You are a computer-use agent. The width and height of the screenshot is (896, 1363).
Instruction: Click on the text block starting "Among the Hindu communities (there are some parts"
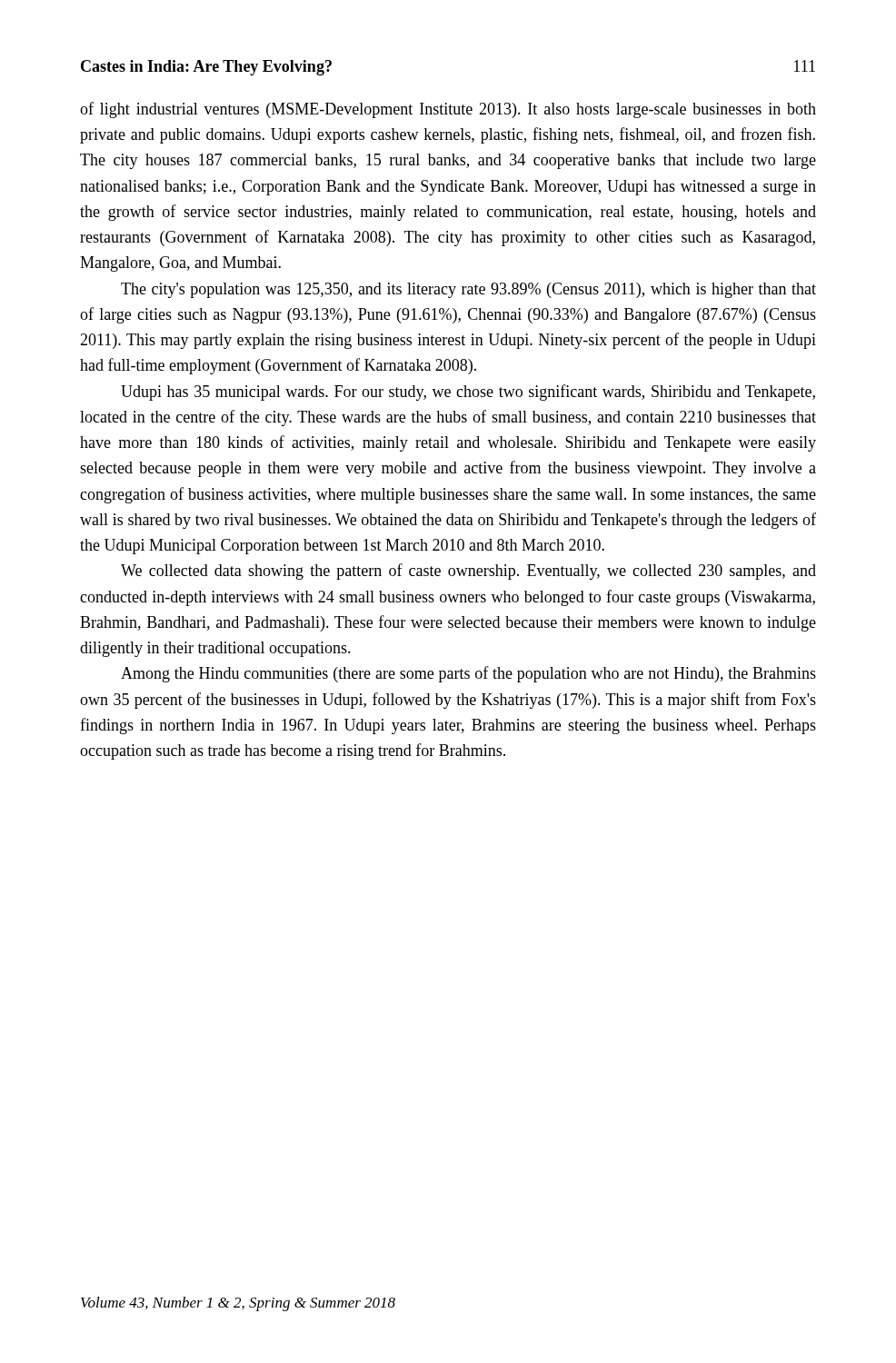tap(448, 712)
